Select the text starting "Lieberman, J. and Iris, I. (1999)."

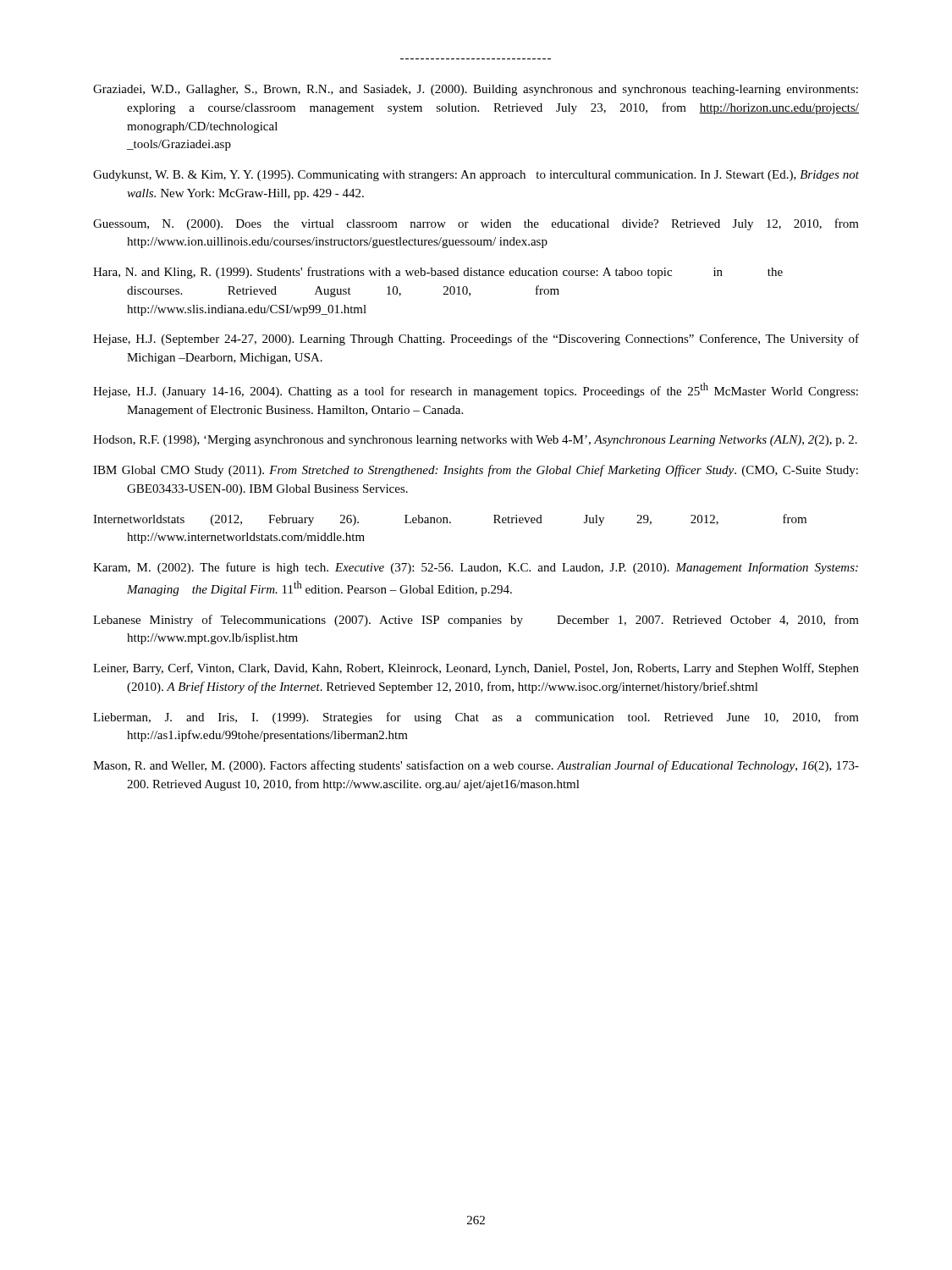pos(476,726)
